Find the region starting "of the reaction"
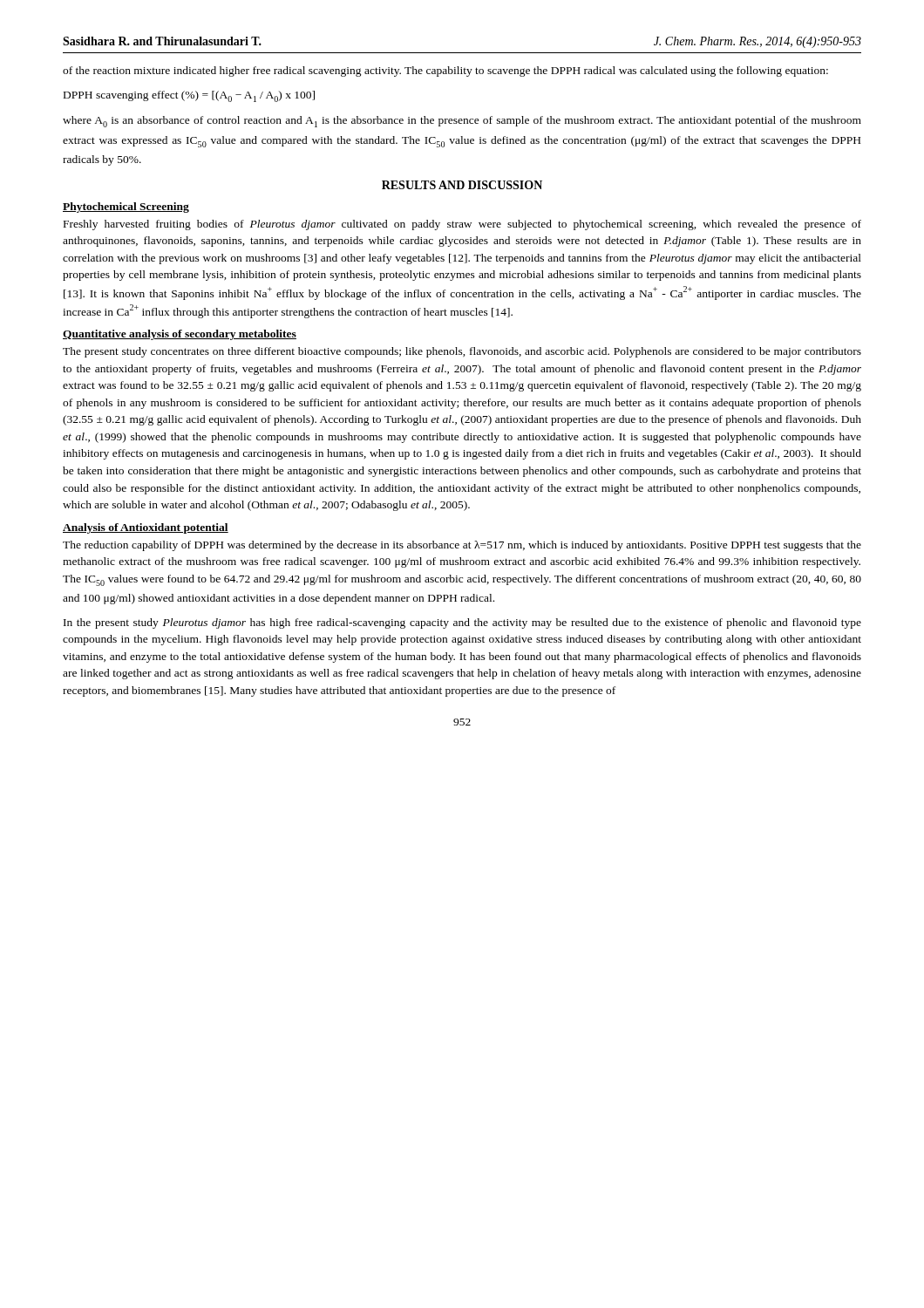 [x=462, y=70]
